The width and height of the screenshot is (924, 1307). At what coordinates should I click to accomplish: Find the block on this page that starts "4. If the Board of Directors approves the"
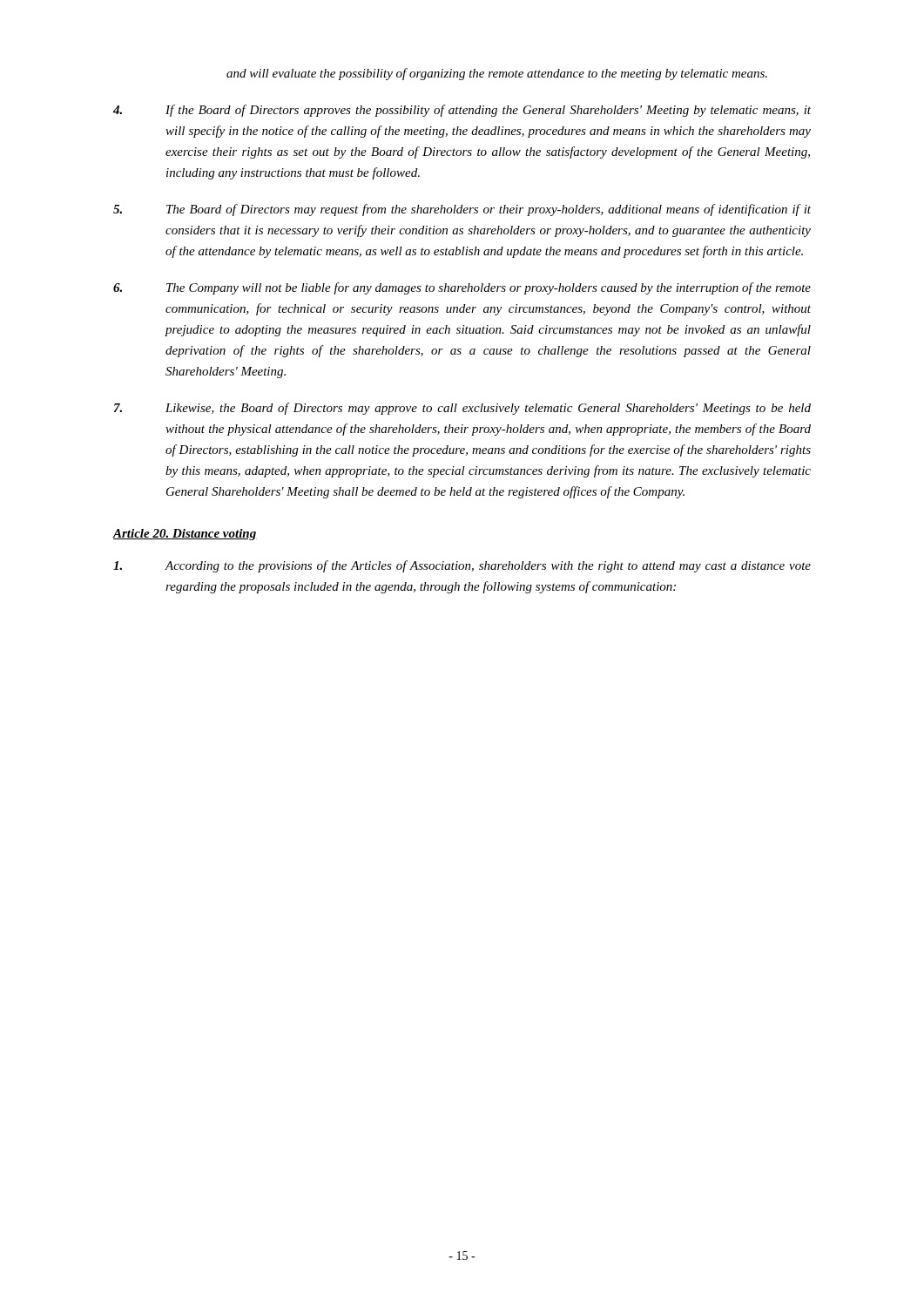(x=462, y=141)
